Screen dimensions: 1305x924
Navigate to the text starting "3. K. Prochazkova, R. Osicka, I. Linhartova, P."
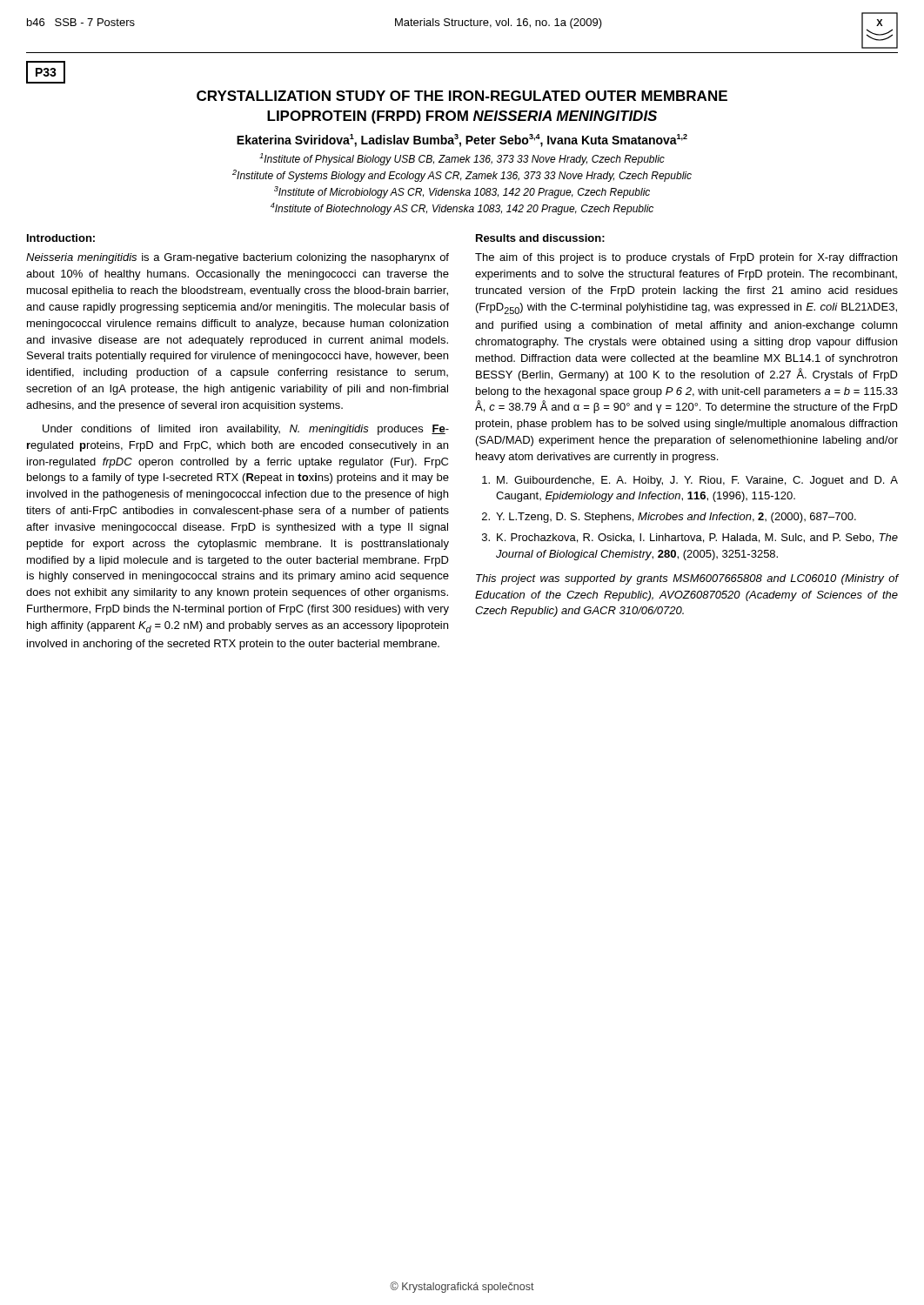coord(686,546)
